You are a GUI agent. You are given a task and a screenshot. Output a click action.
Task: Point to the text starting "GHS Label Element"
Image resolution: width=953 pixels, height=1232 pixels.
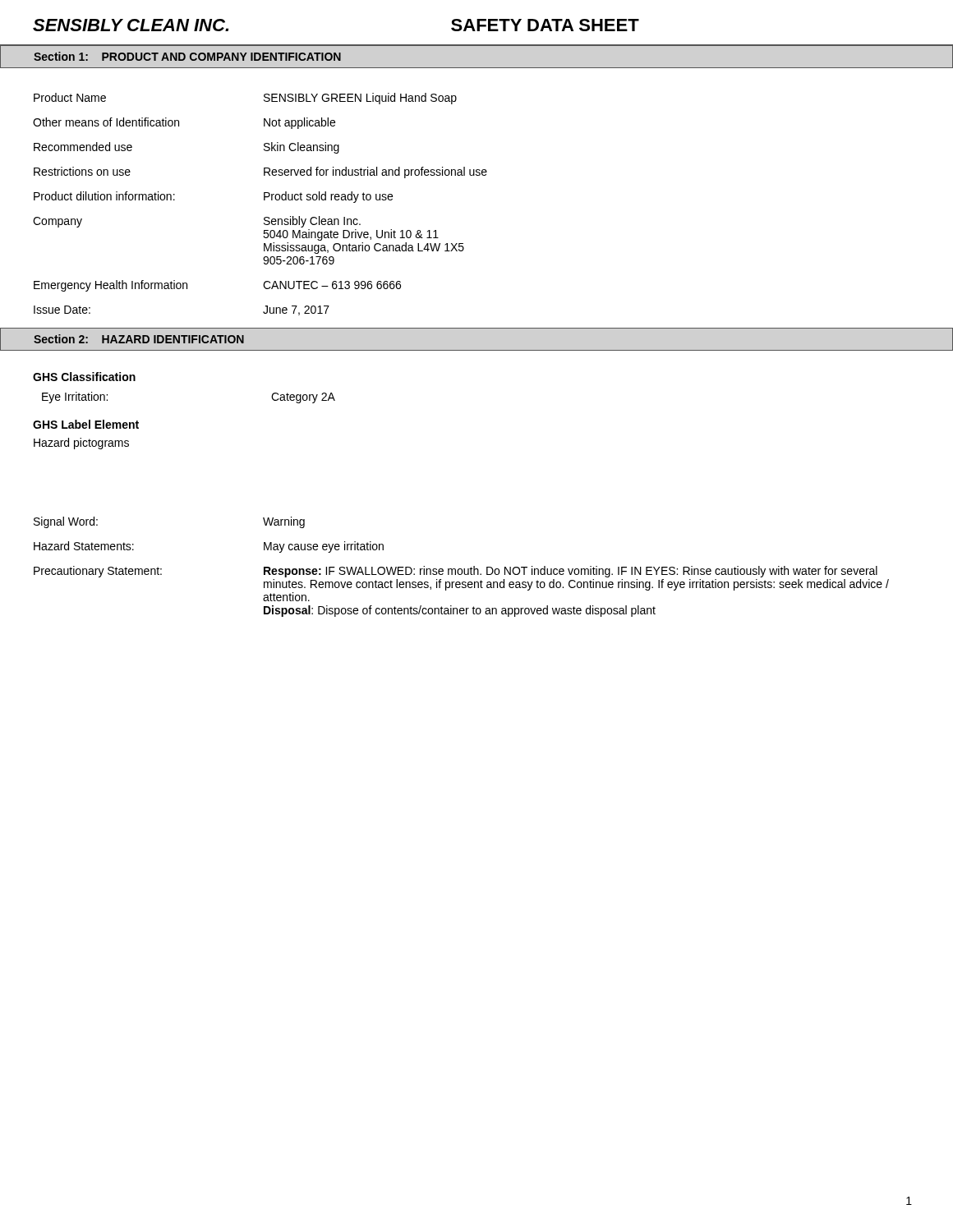point(86,425)
